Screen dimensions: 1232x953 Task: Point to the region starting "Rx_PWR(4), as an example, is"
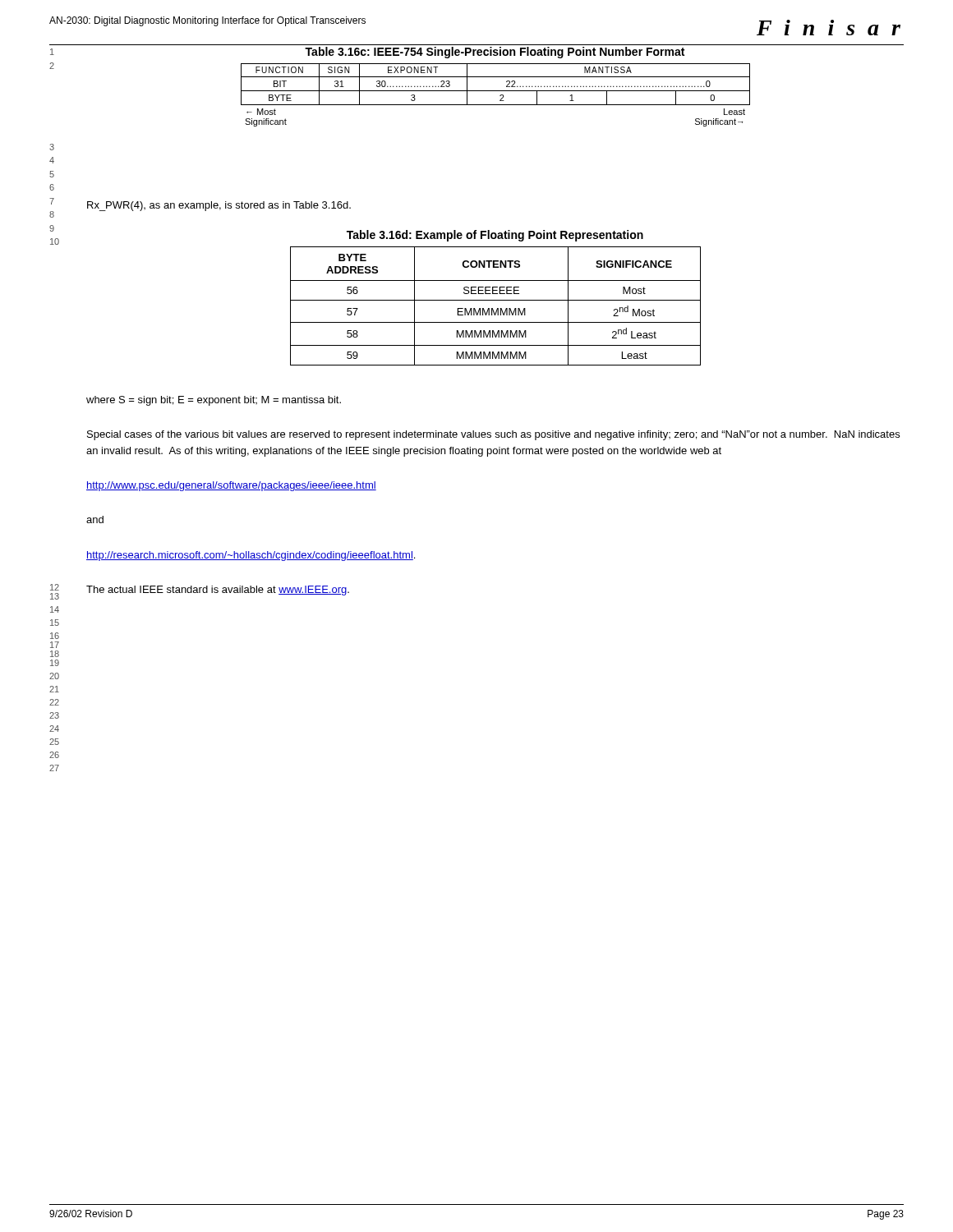(219, 205)
